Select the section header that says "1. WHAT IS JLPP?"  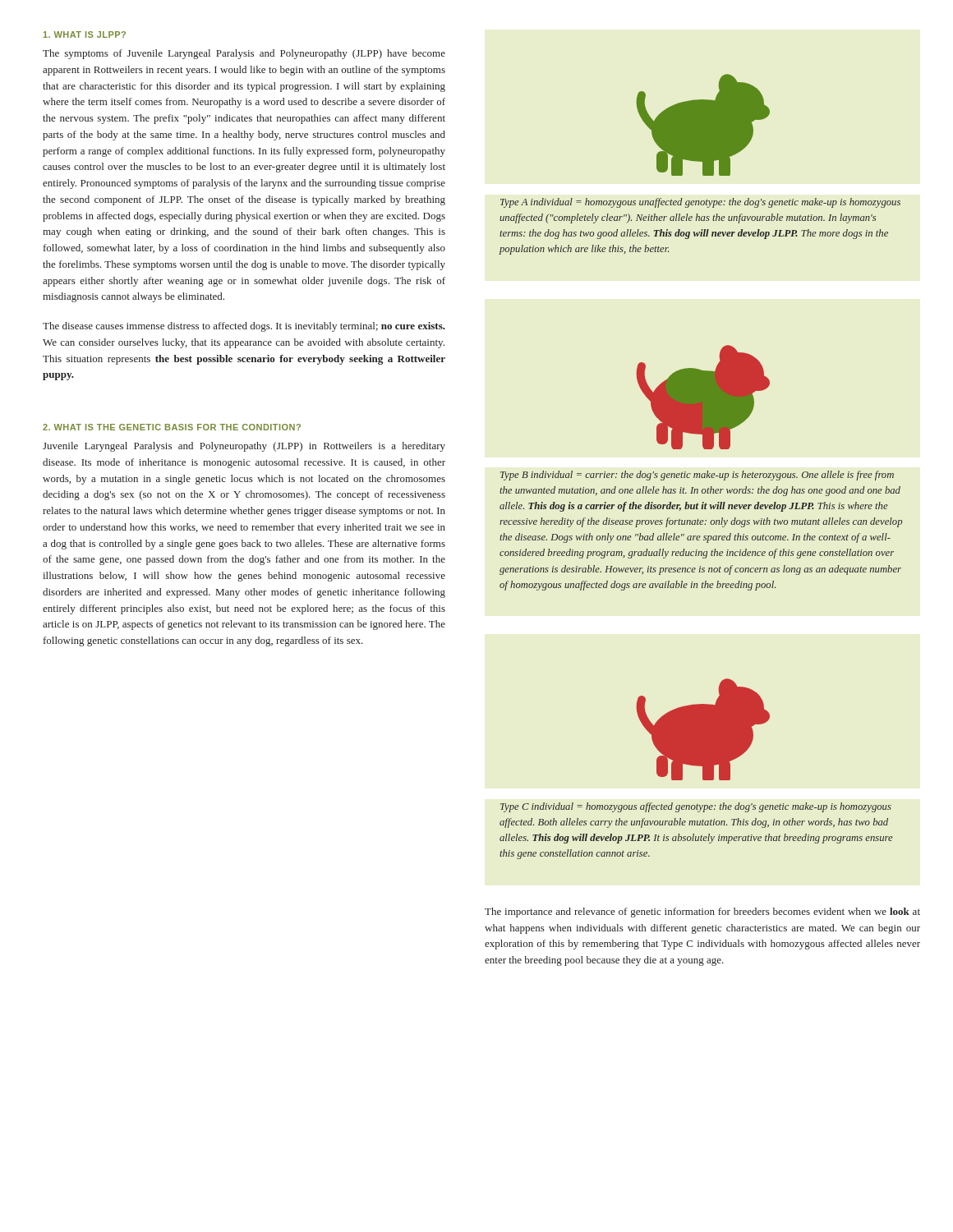pyautogui.click(x=85, y=34)
